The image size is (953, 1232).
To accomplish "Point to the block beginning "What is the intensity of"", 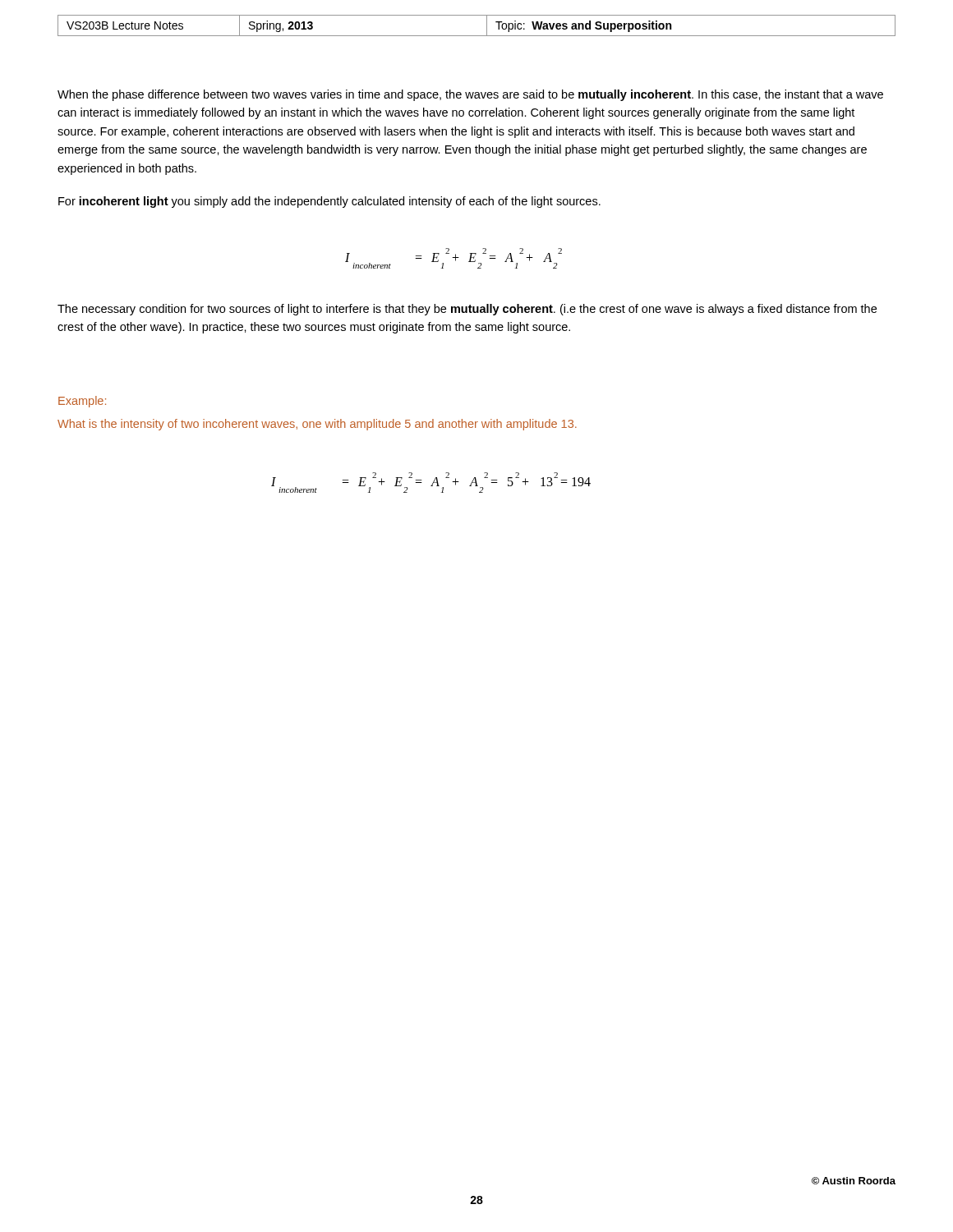I will pos(317,424).
